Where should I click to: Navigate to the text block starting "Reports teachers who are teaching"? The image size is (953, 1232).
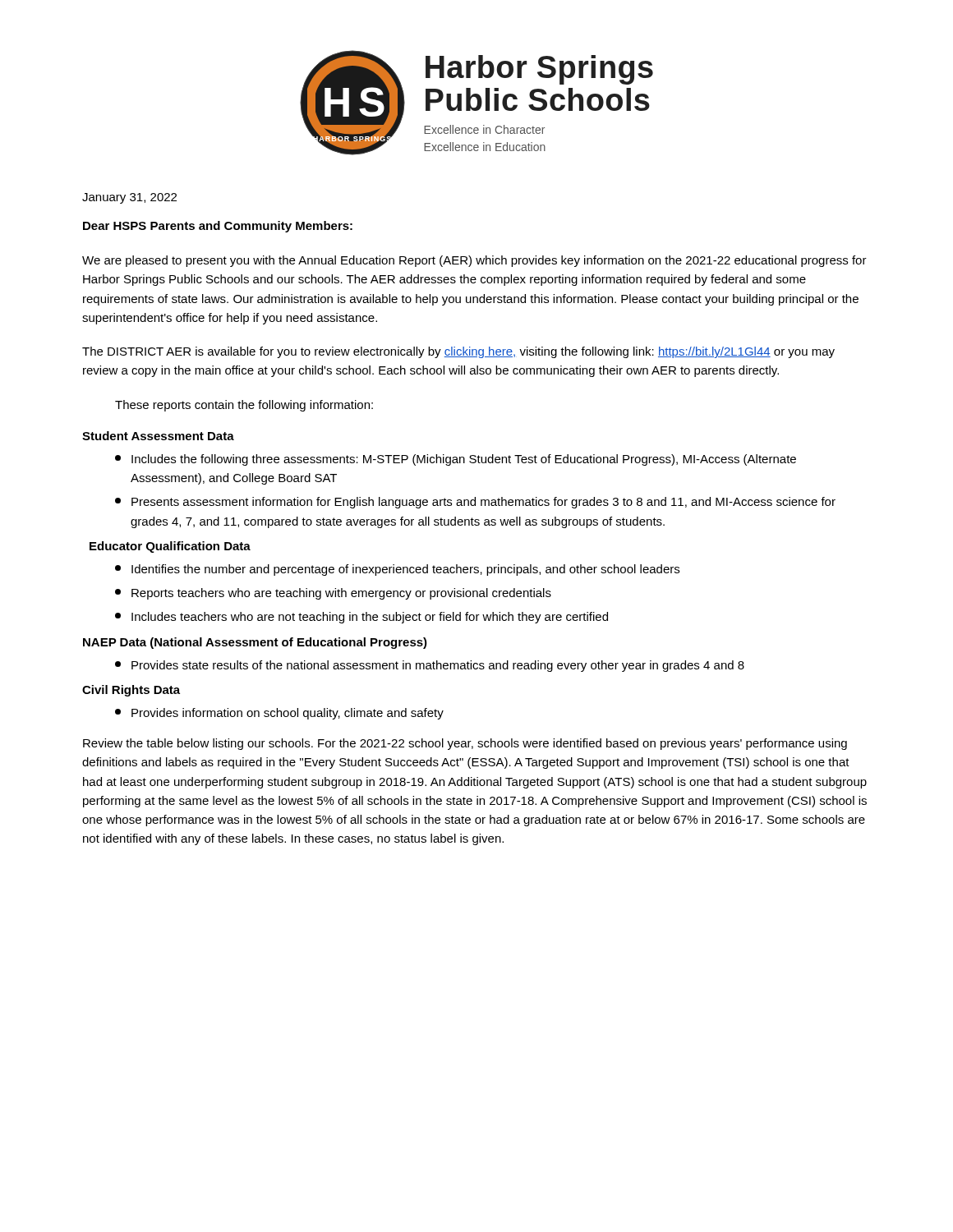pyautogui.click(x=333, y=593)
